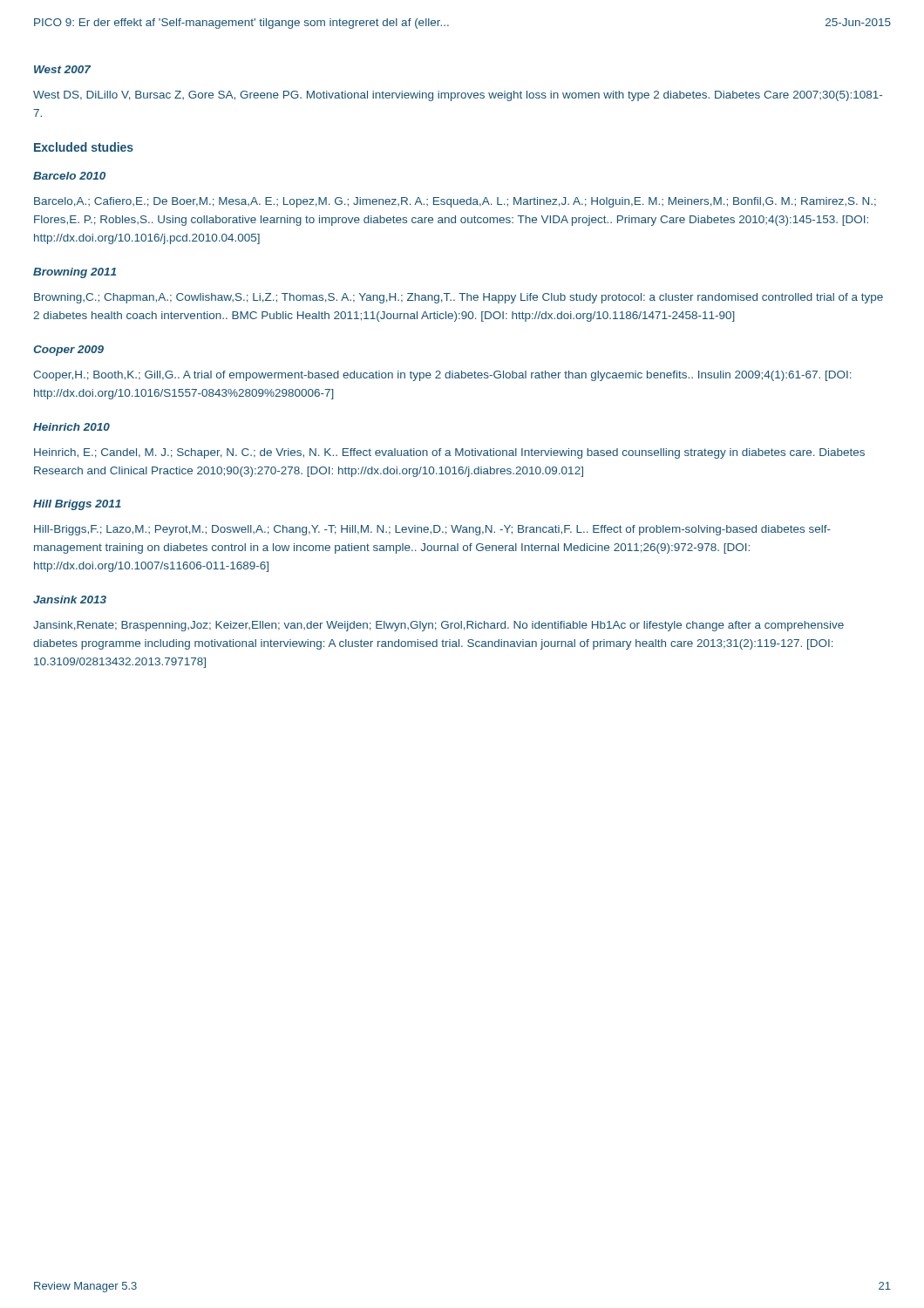Find the passage starting "Heinrich, E.; Candel, M. J.; Schaper, N."
The image size is (924, 1308).
pos(449,461)
